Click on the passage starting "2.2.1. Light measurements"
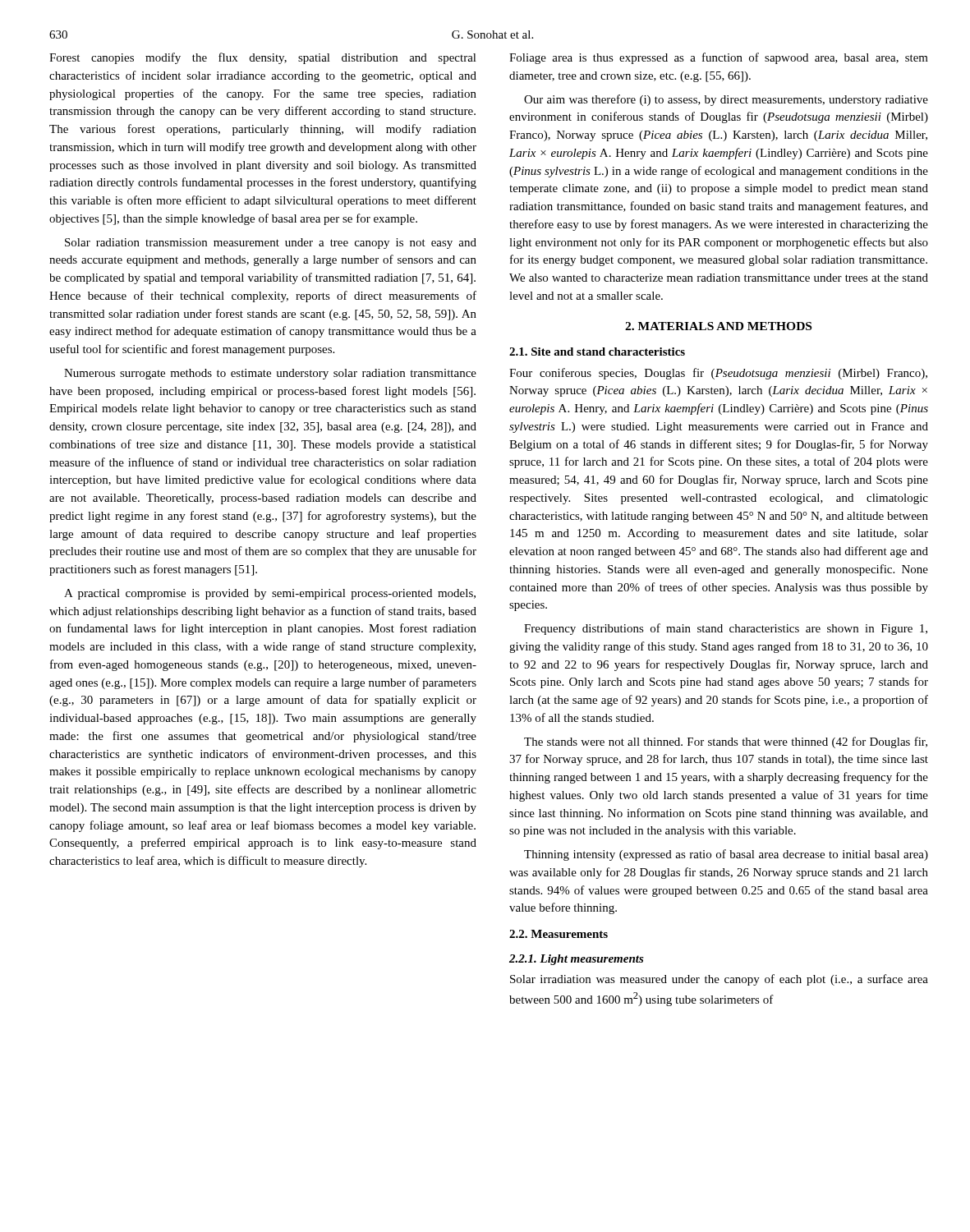 [576, 958]
